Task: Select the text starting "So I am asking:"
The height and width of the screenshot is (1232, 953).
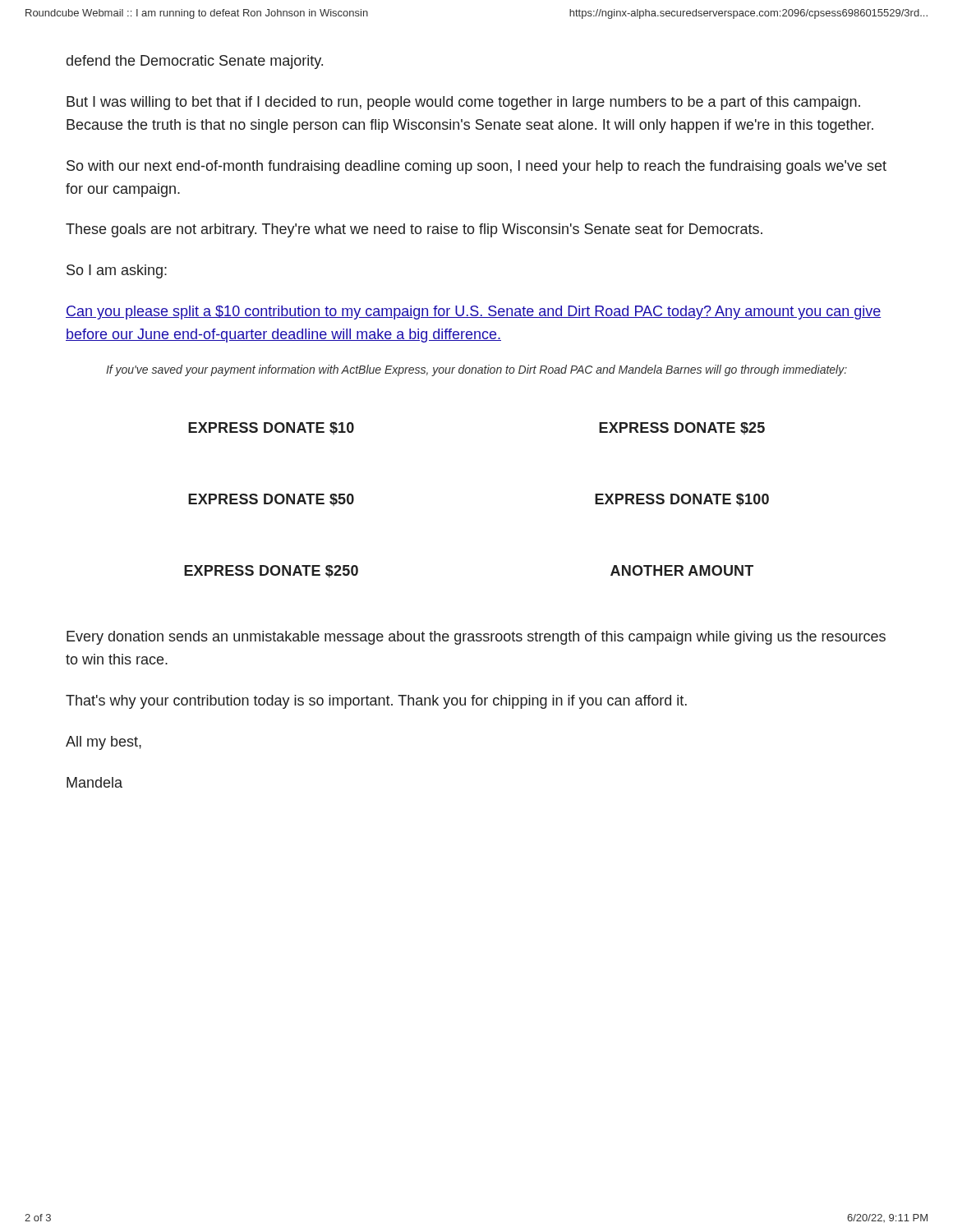Action: pyautogui.click(x=117, y=270)
